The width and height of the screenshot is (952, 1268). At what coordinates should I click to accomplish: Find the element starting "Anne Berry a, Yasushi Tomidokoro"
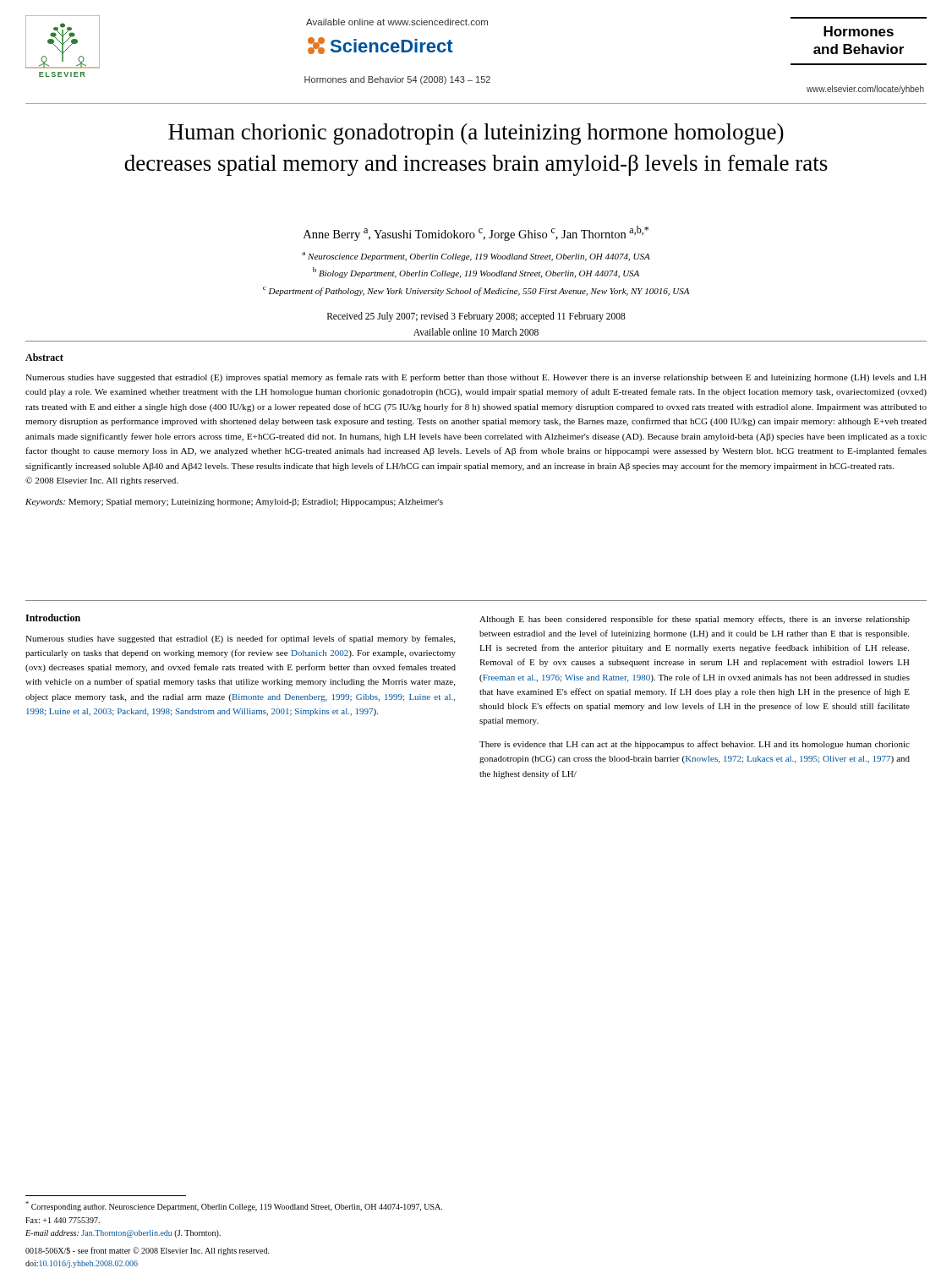[476, 232]
